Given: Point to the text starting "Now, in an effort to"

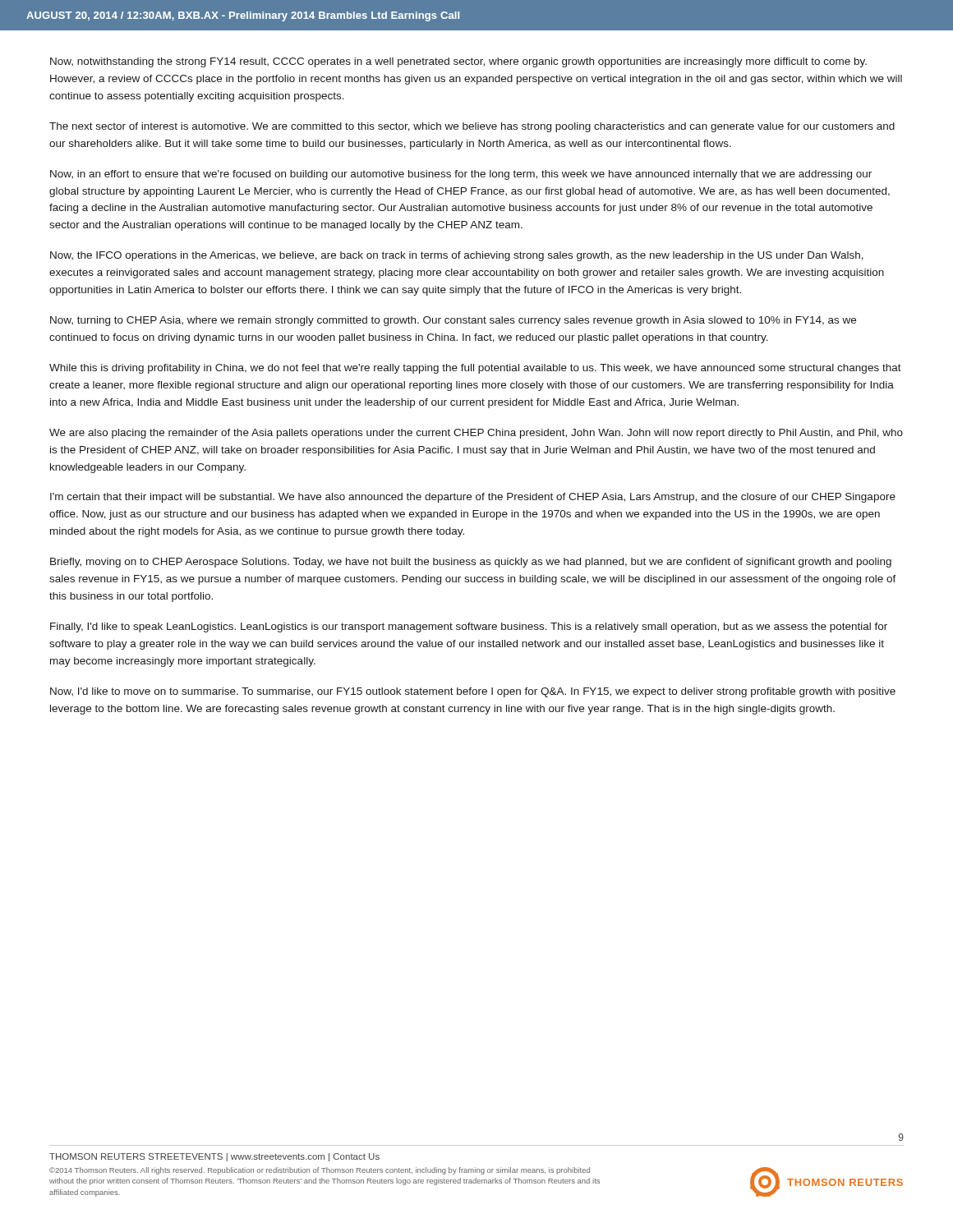Looking at the screenshot, I should point(470,199).
